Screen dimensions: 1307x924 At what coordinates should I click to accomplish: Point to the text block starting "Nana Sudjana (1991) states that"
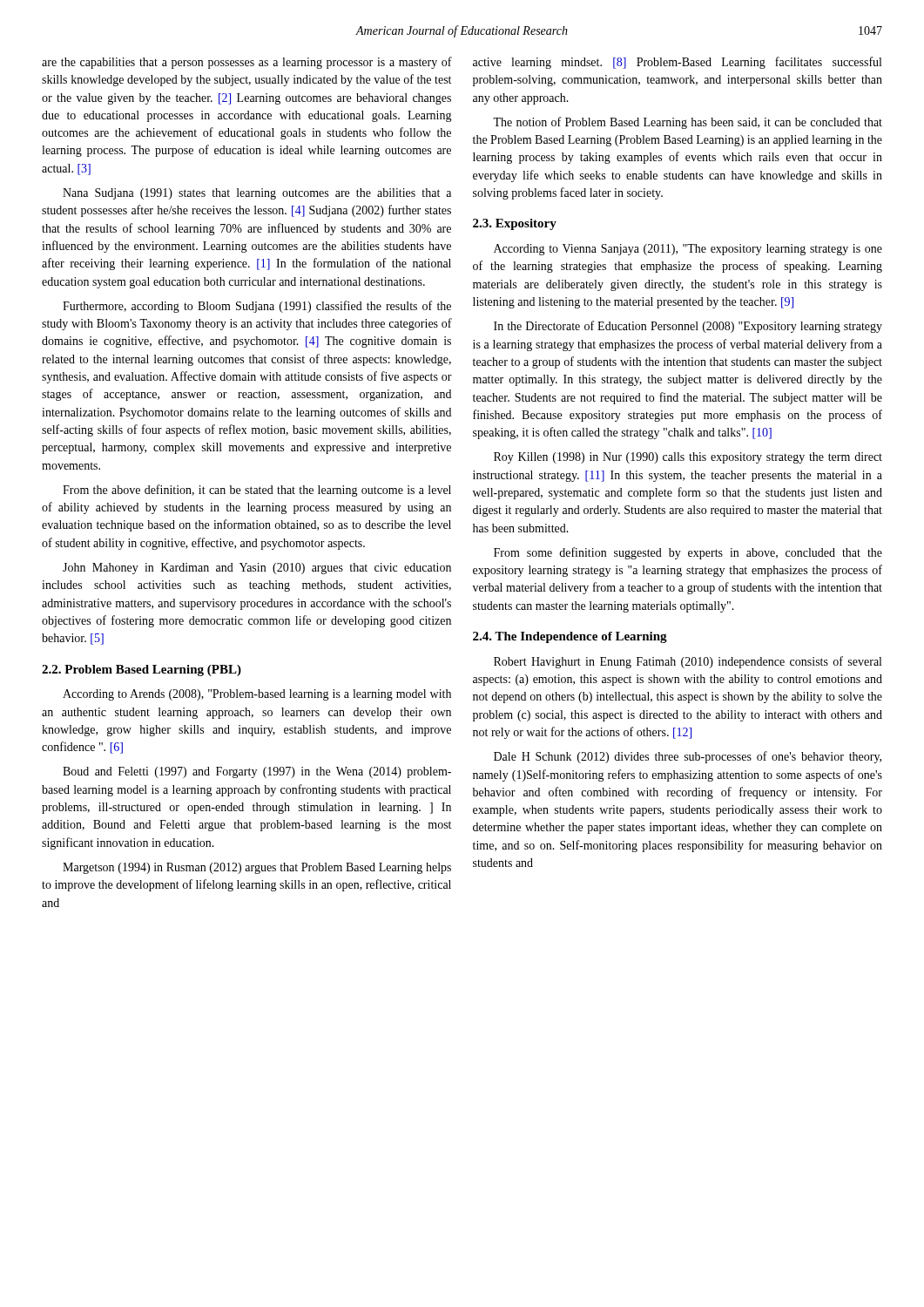pos(247,238)
